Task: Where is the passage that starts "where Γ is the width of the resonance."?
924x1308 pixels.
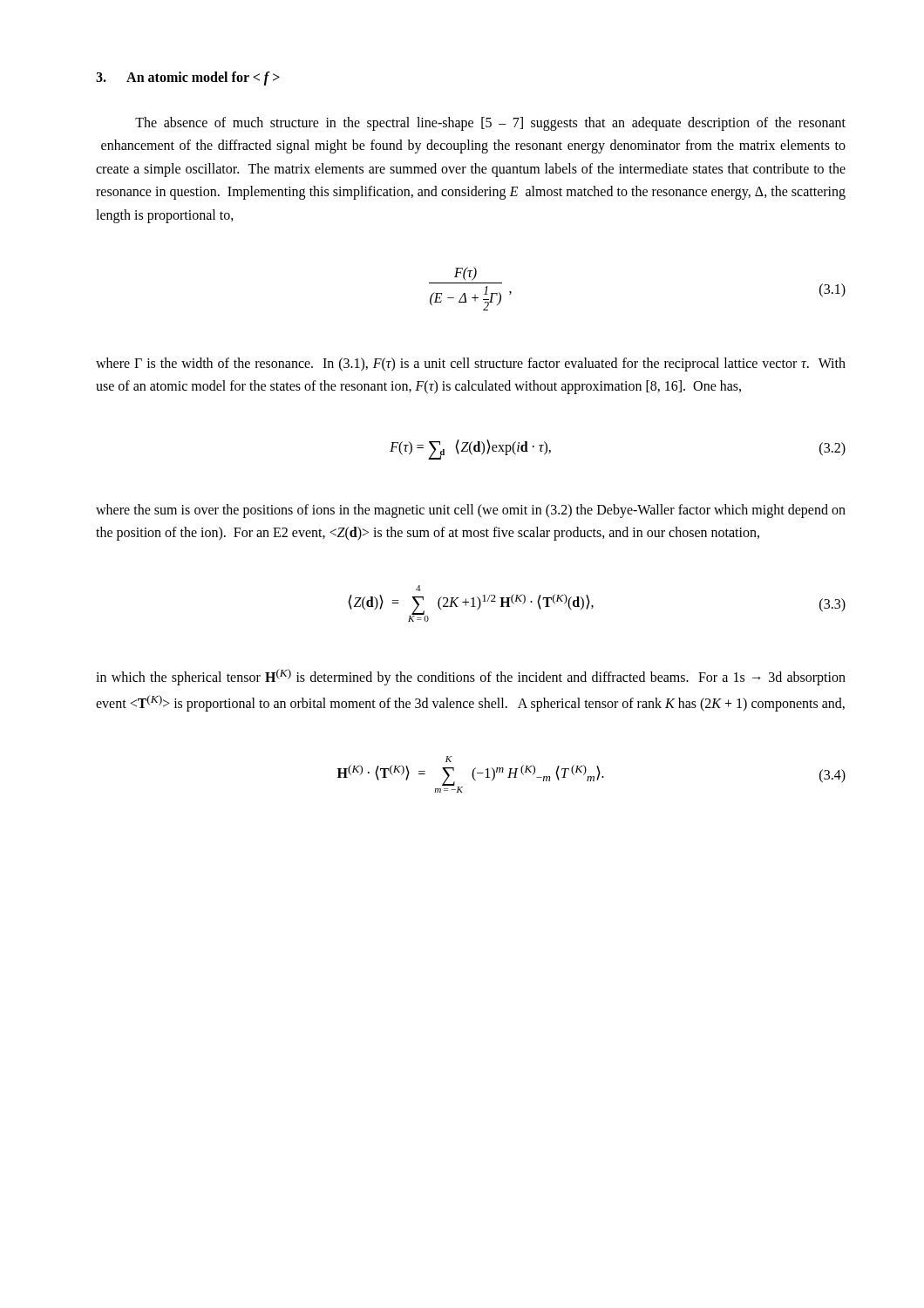Action: click(x=471, y=375)
